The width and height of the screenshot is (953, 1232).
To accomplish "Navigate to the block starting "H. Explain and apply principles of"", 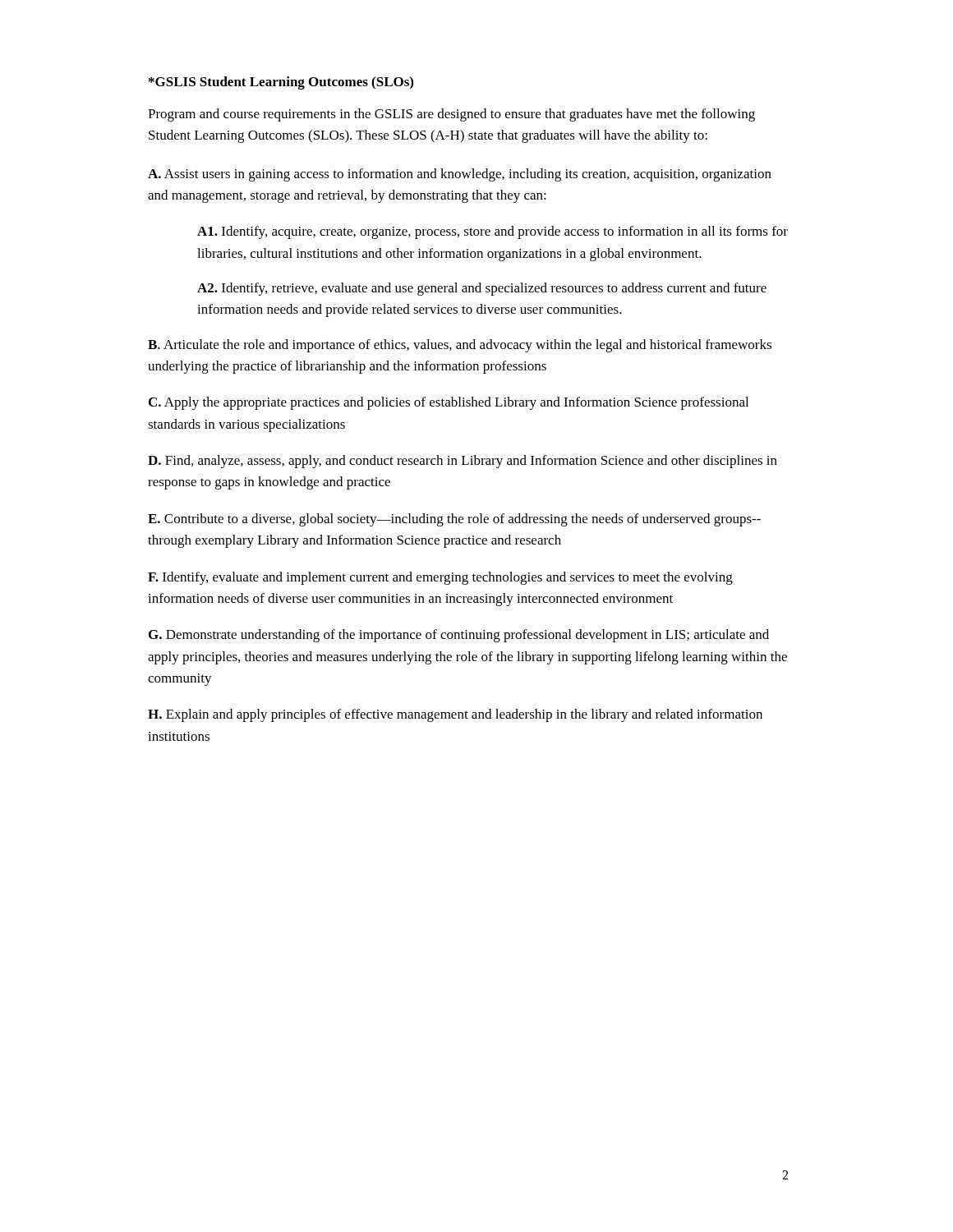I will pyautogui.click(x=455, y=725).
